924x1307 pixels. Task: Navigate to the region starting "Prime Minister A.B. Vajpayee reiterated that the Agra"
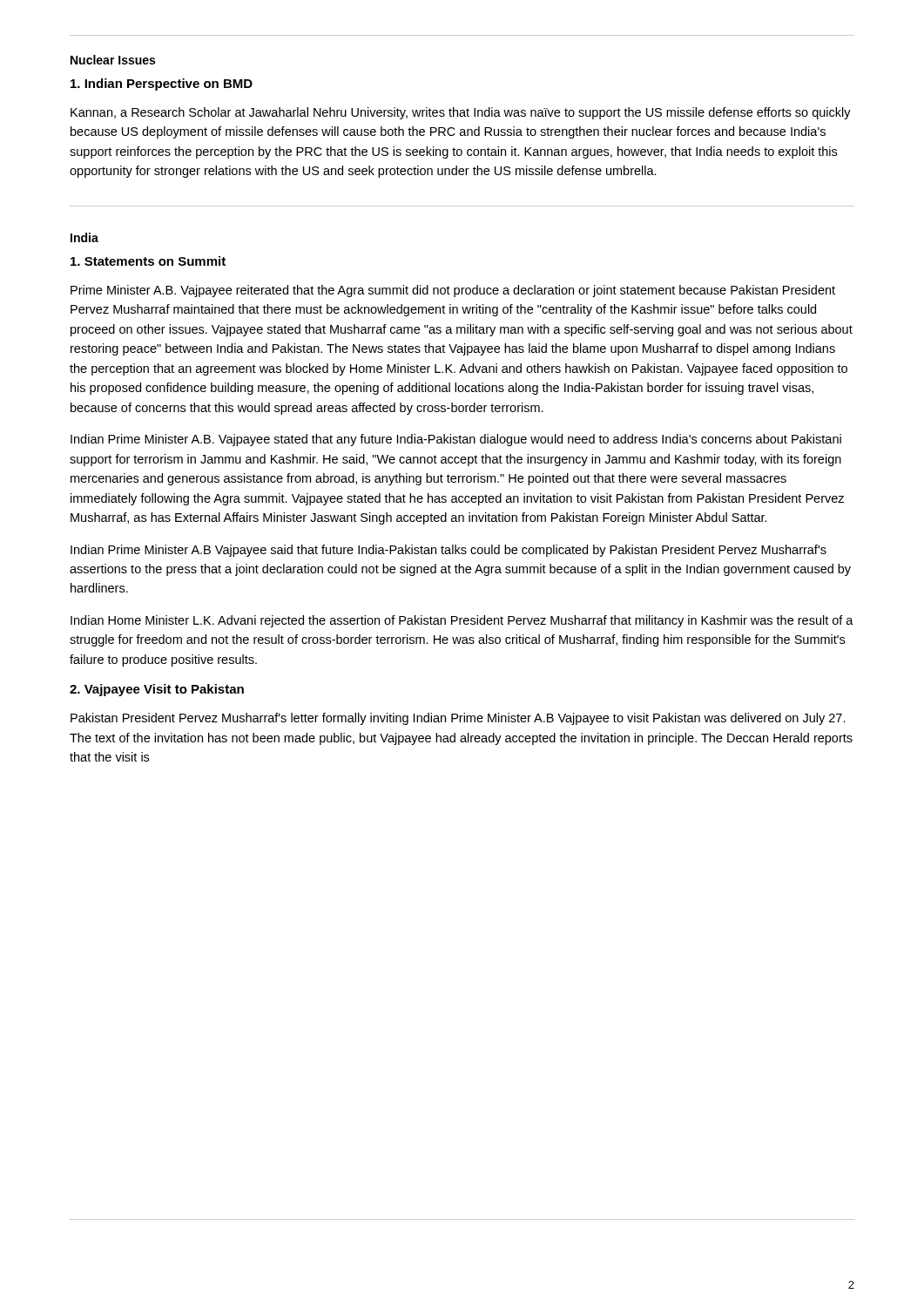(461, 349)
